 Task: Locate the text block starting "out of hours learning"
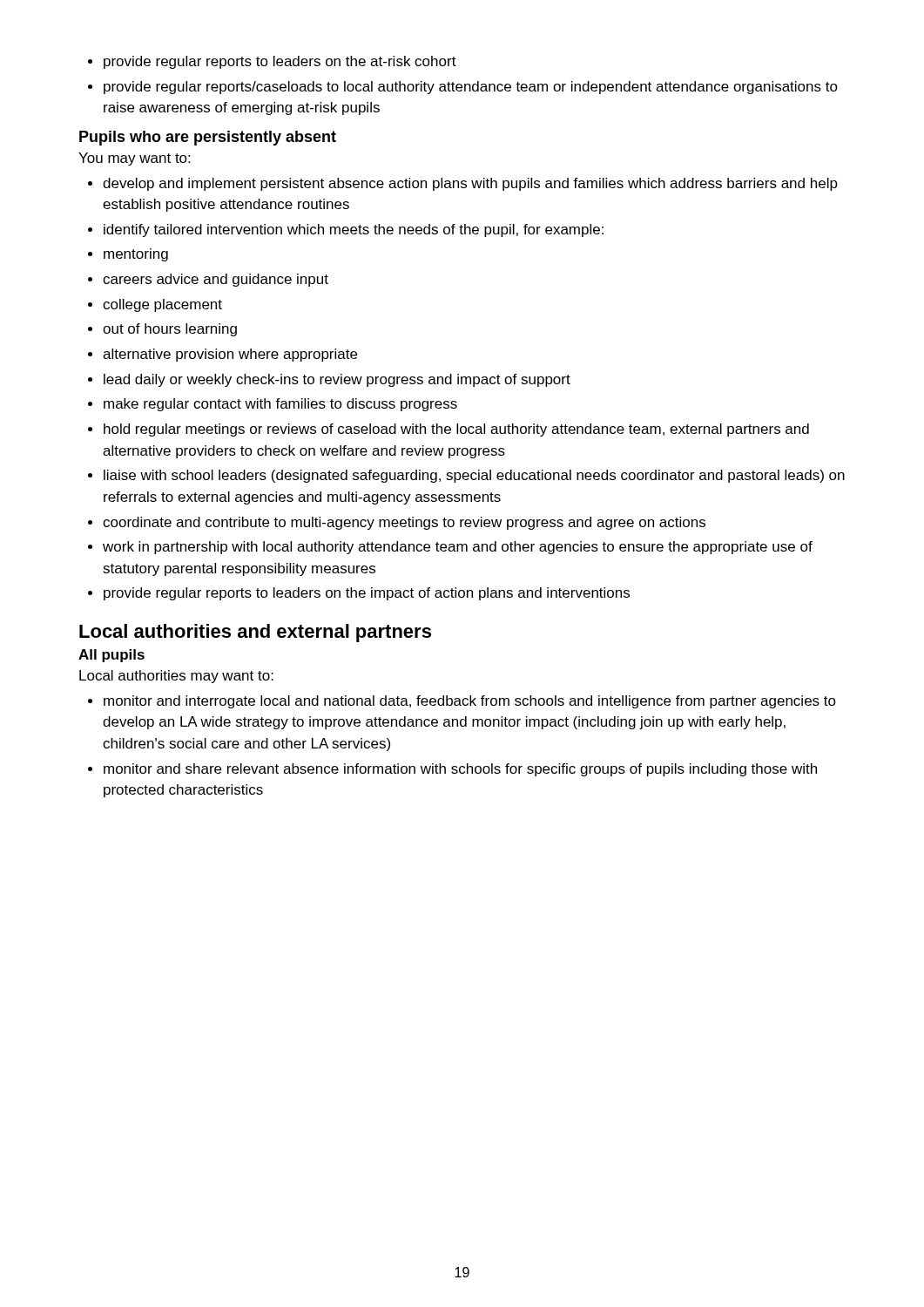[170, 330]
